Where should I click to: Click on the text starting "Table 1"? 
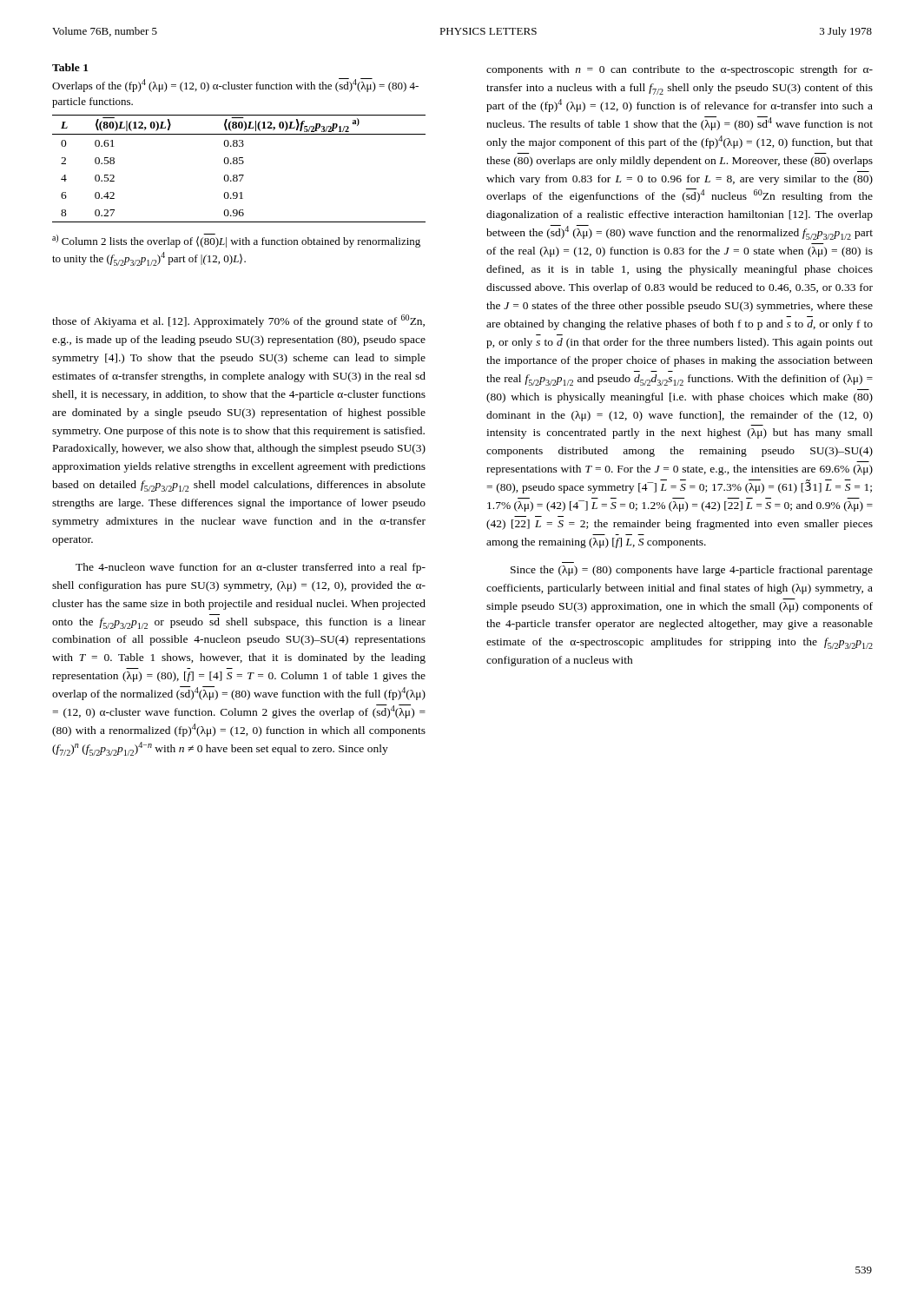coord(70,67)
